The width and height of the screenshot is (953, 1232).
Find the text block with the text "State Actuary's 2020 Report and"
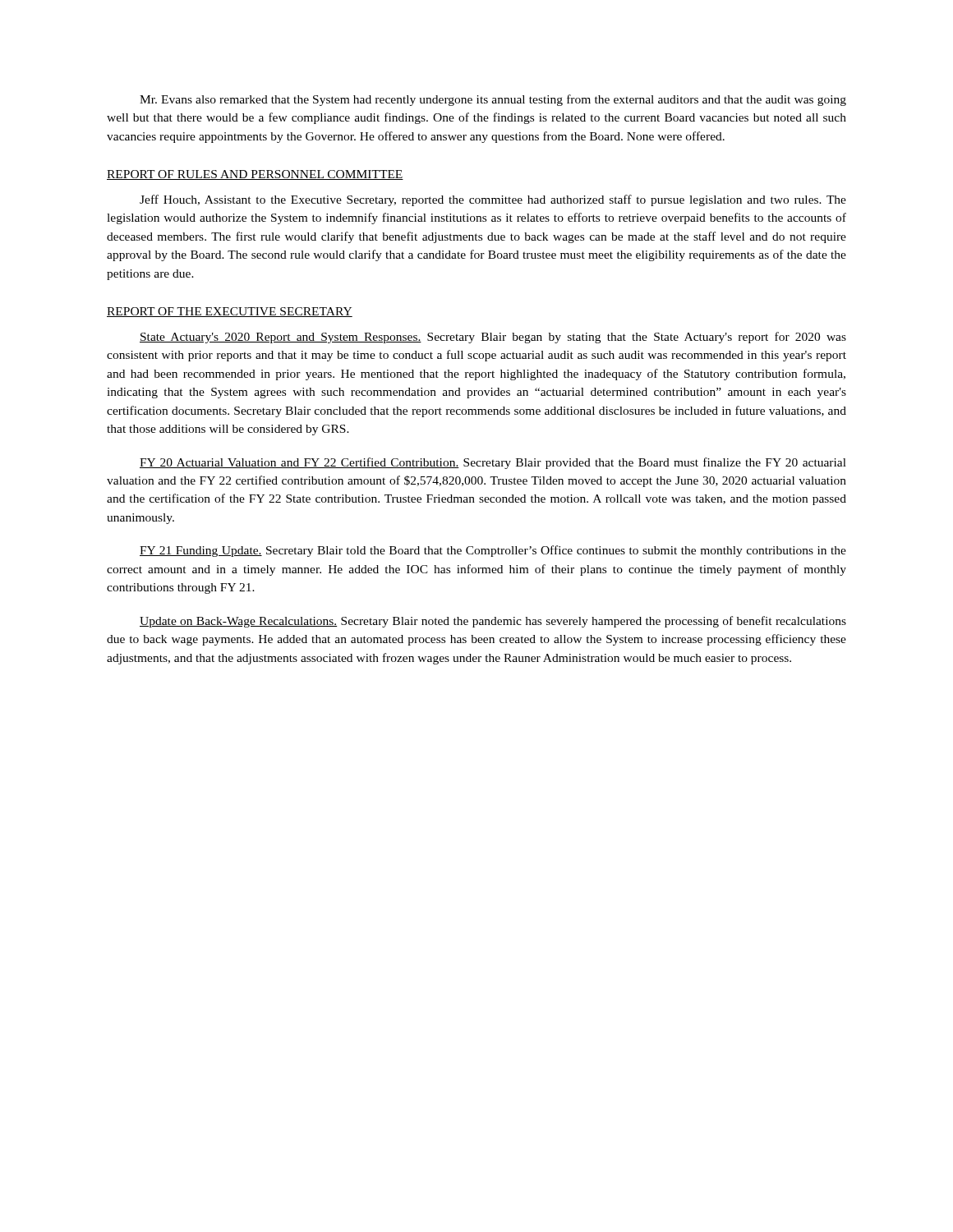[x=476, y=383]
